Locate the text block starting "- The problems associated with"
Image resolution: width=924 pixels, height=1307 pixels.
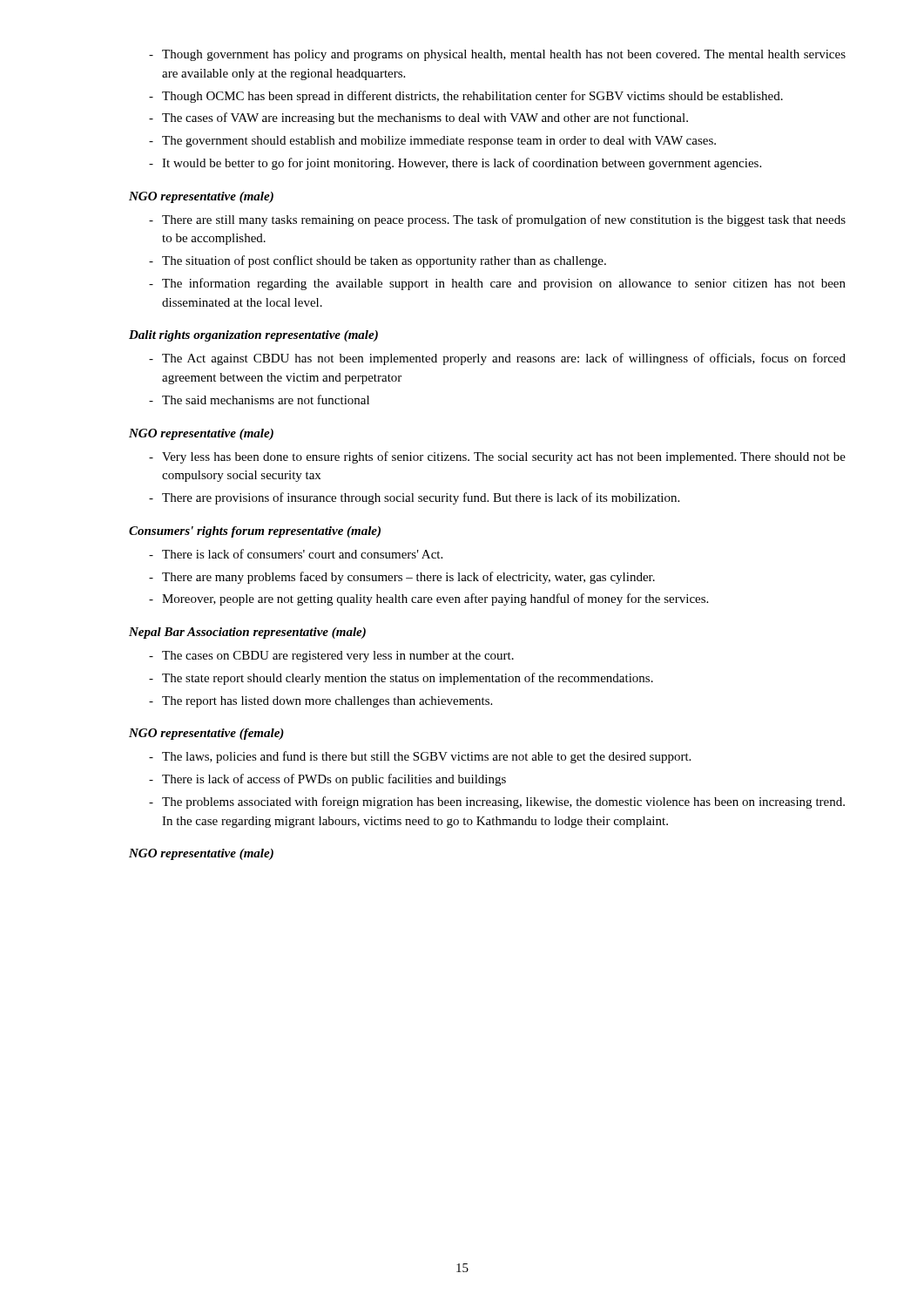[487, 812]
